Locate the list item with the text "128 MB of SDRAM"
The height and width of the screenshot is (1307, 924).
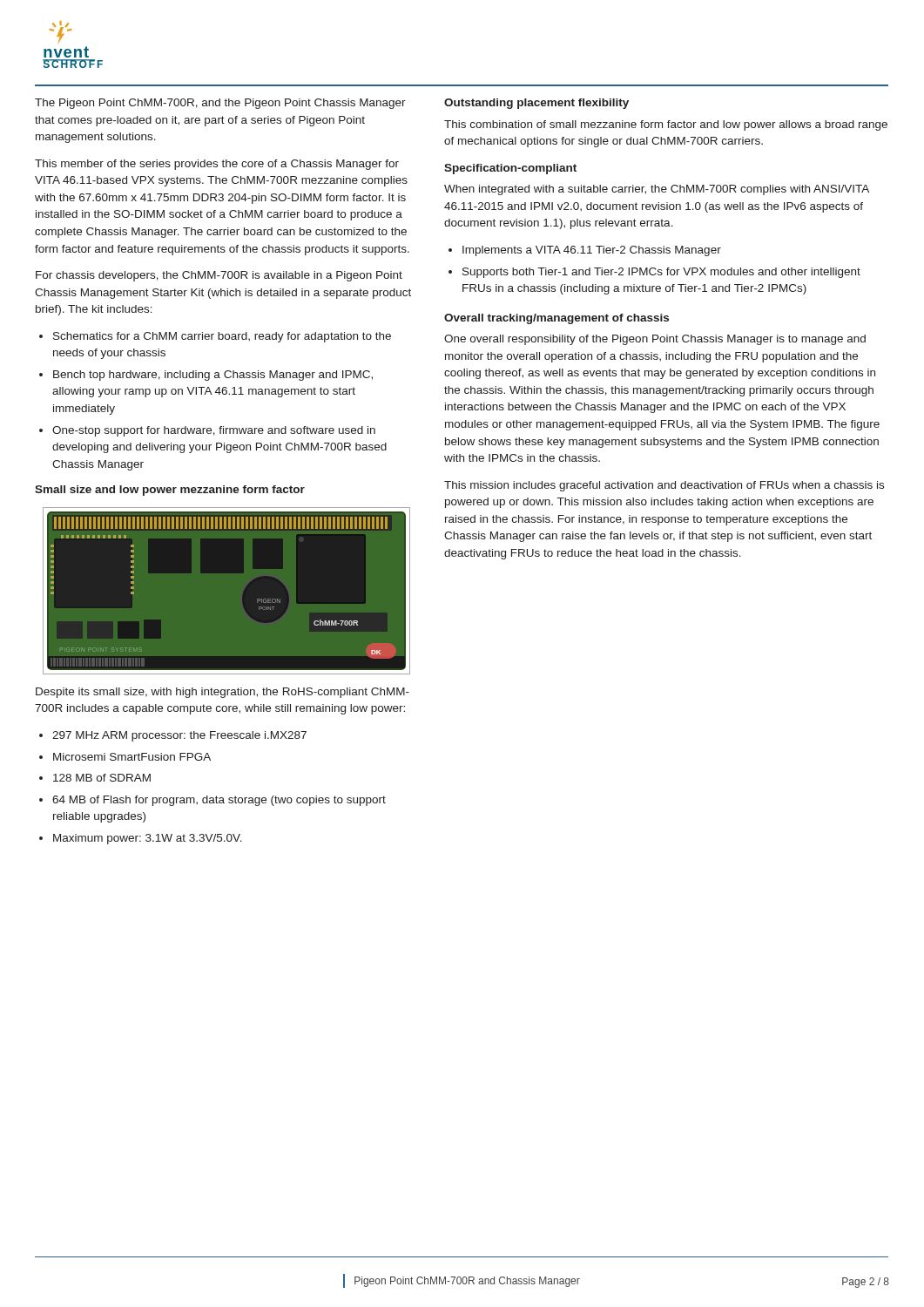click(x=102, y=778)
